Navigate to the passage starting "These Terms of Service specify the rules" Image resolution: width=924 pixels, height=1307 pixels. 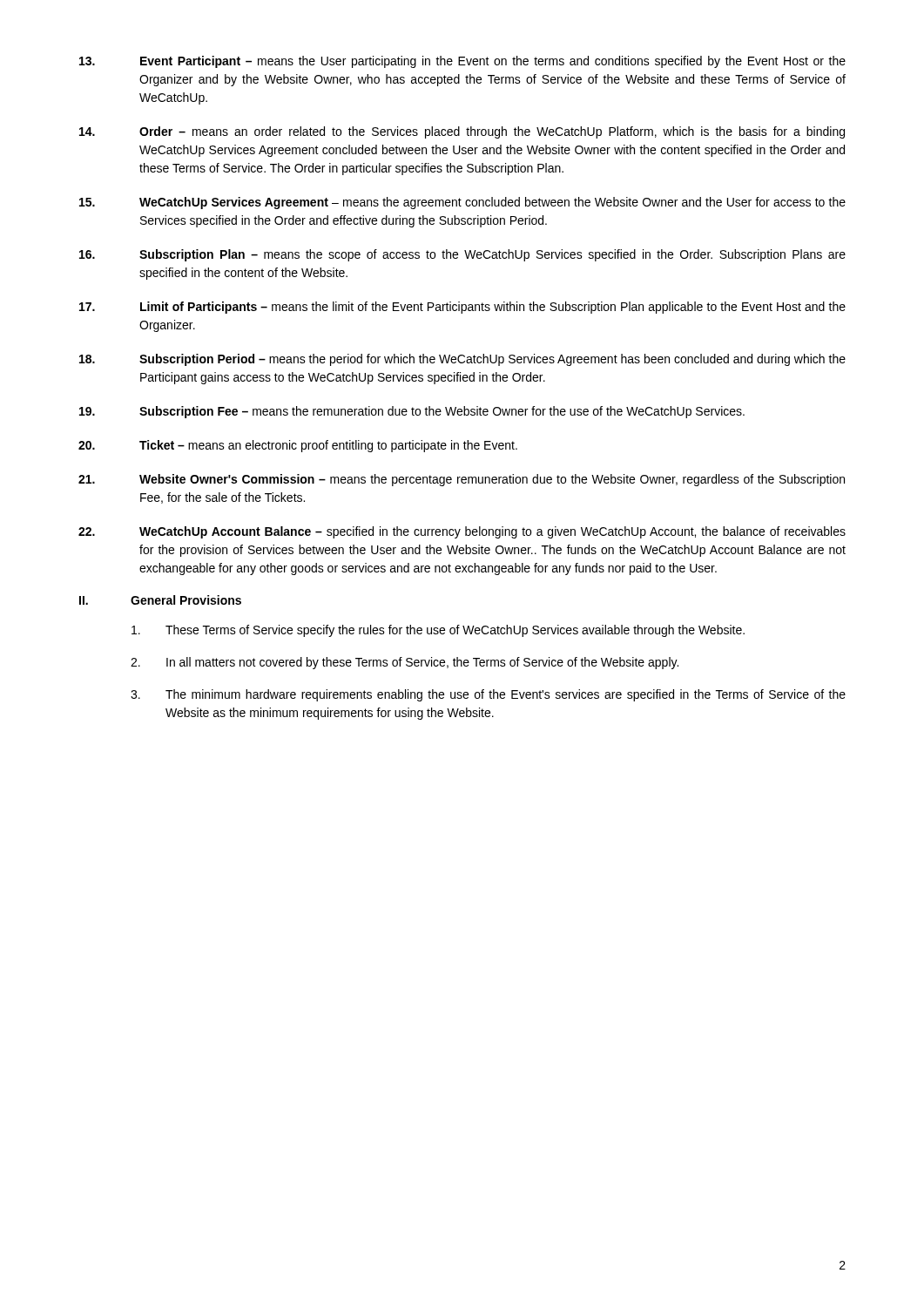(488, 630)
